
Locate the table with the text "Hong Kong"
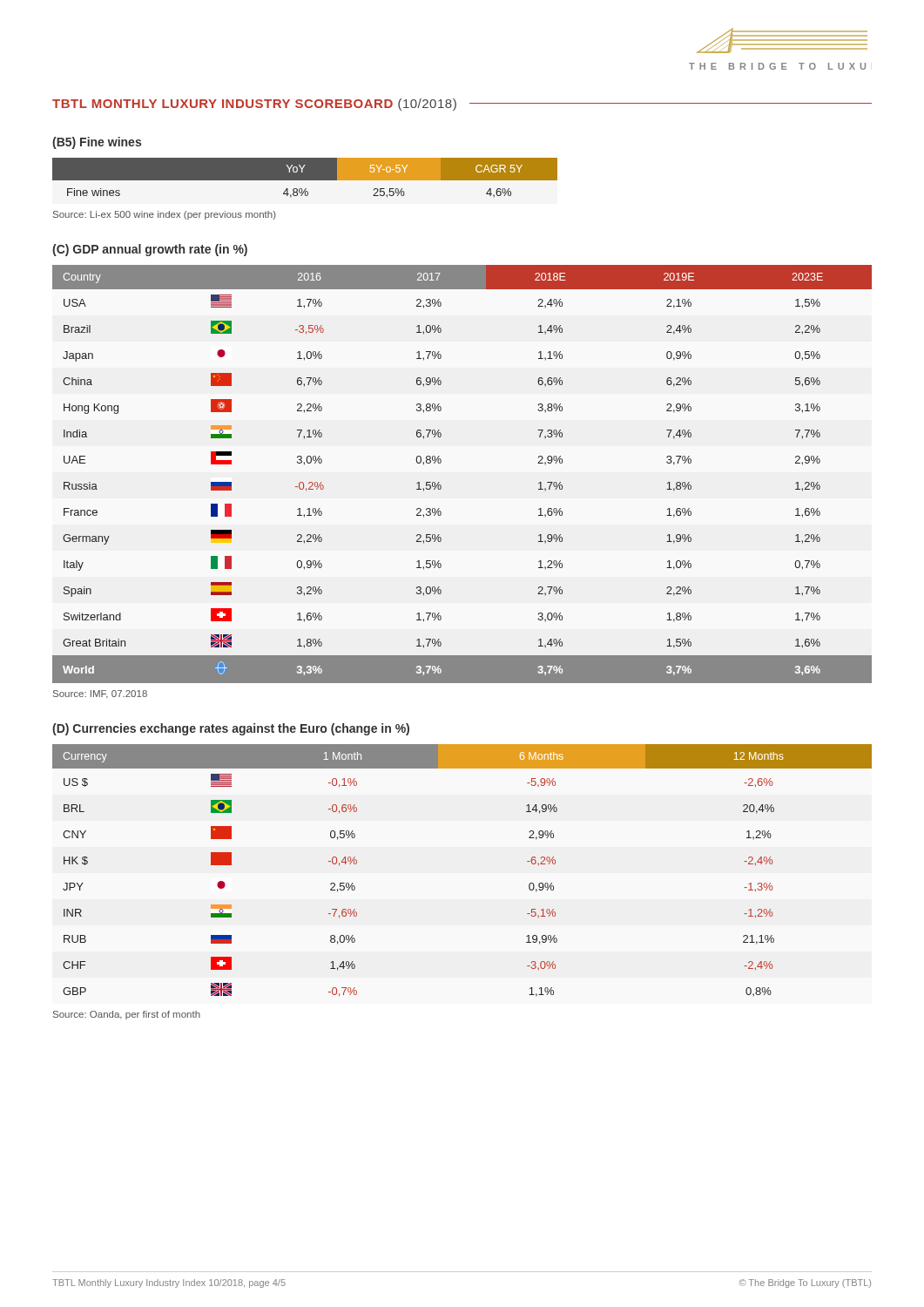click(x=462, y=474)
